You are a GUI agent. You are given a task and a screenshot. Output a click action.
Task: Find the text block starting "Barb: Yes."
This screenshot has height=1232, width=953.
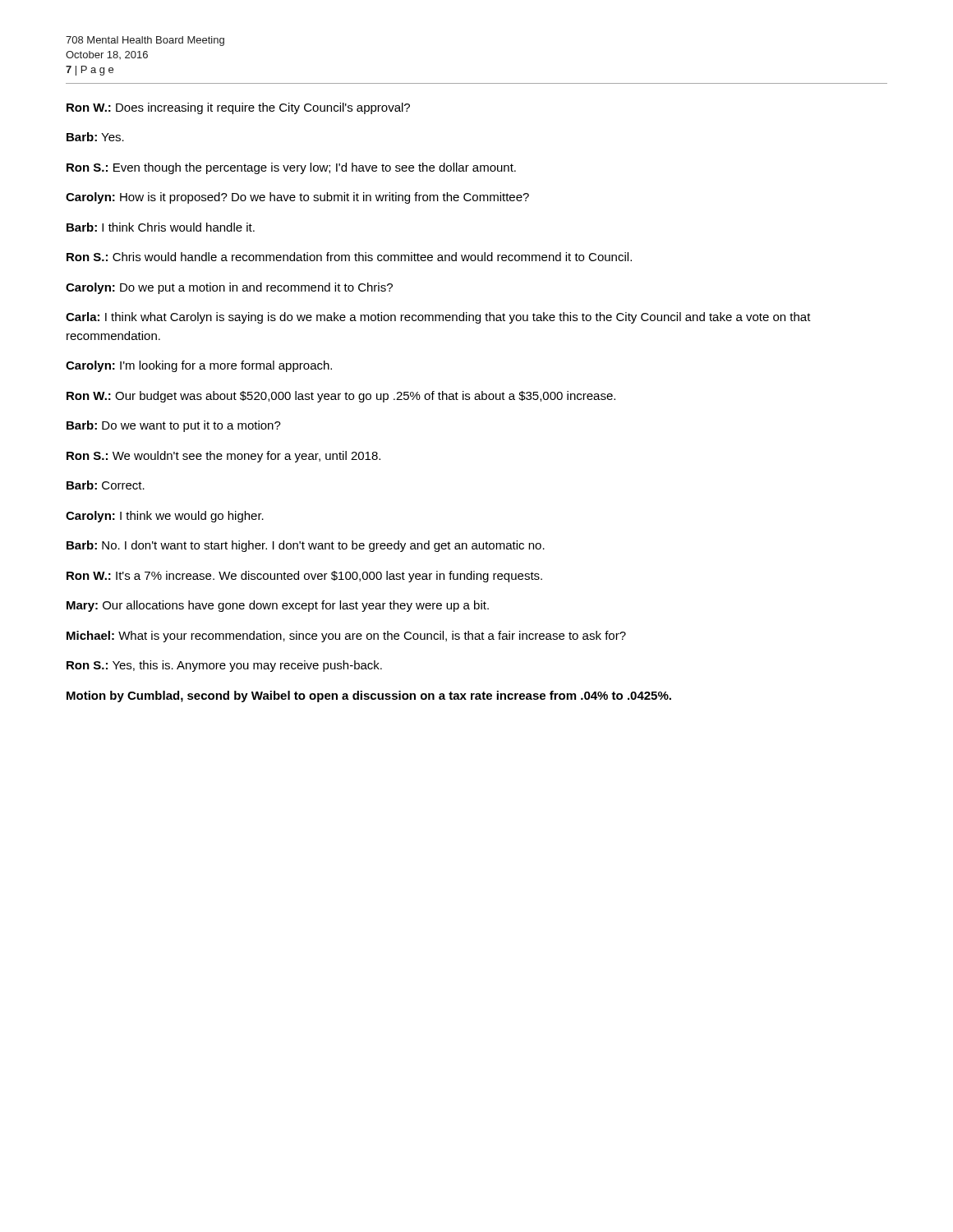point(95,137)
